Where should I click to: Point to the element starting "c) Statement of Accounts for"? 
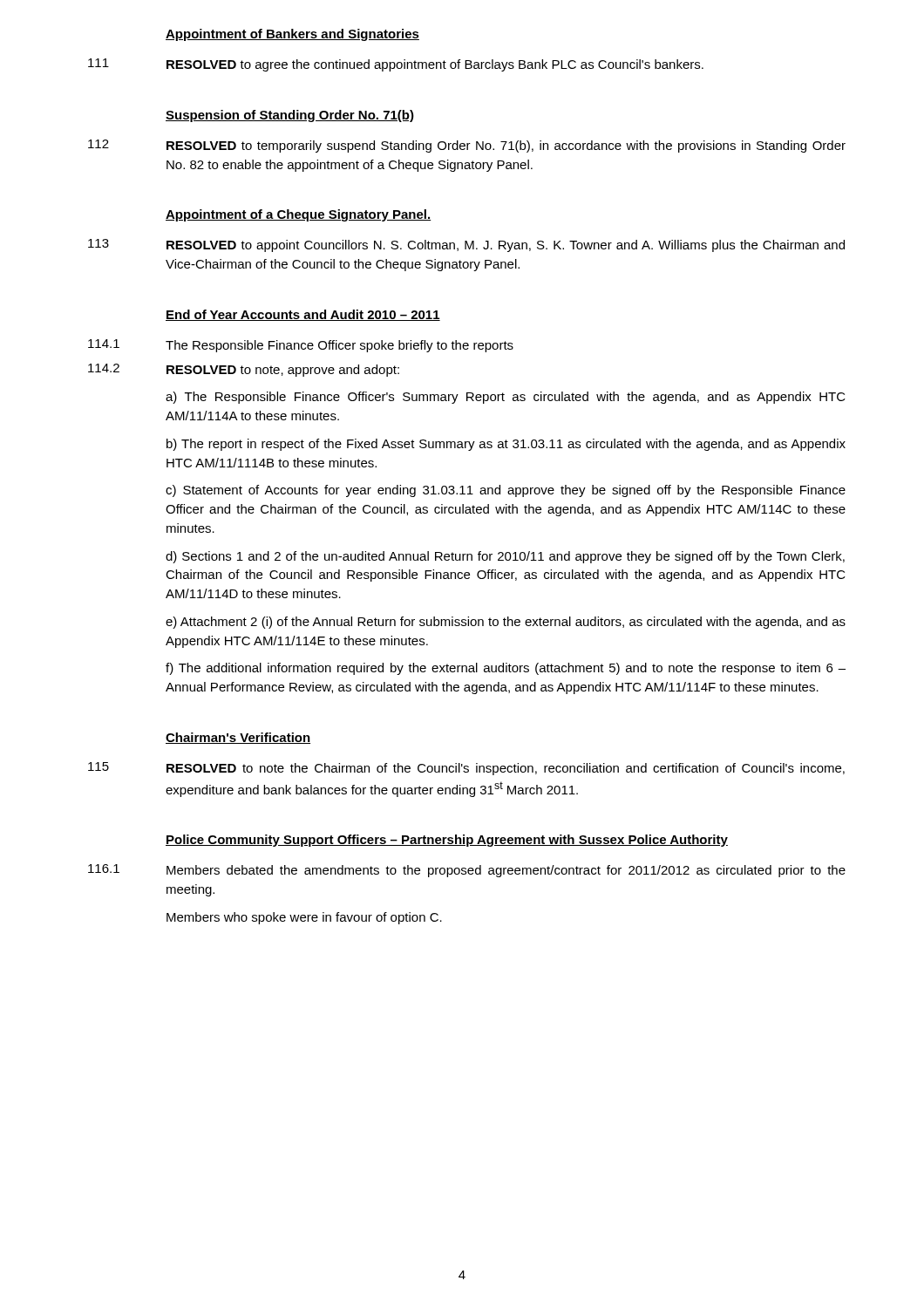[x=506, y=509]
